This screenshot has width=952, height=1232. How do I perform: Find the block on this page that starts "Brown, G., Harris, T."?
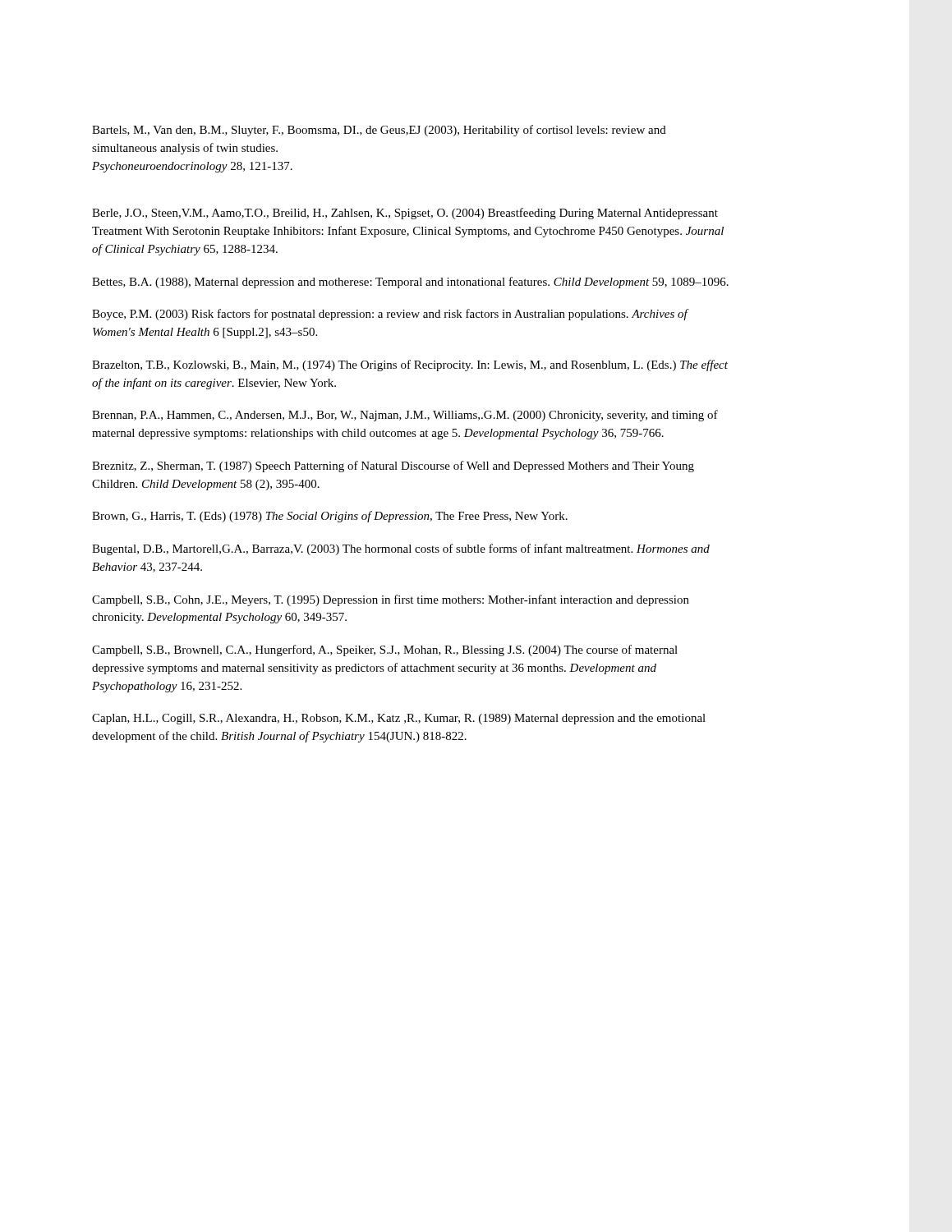(330, 516)
